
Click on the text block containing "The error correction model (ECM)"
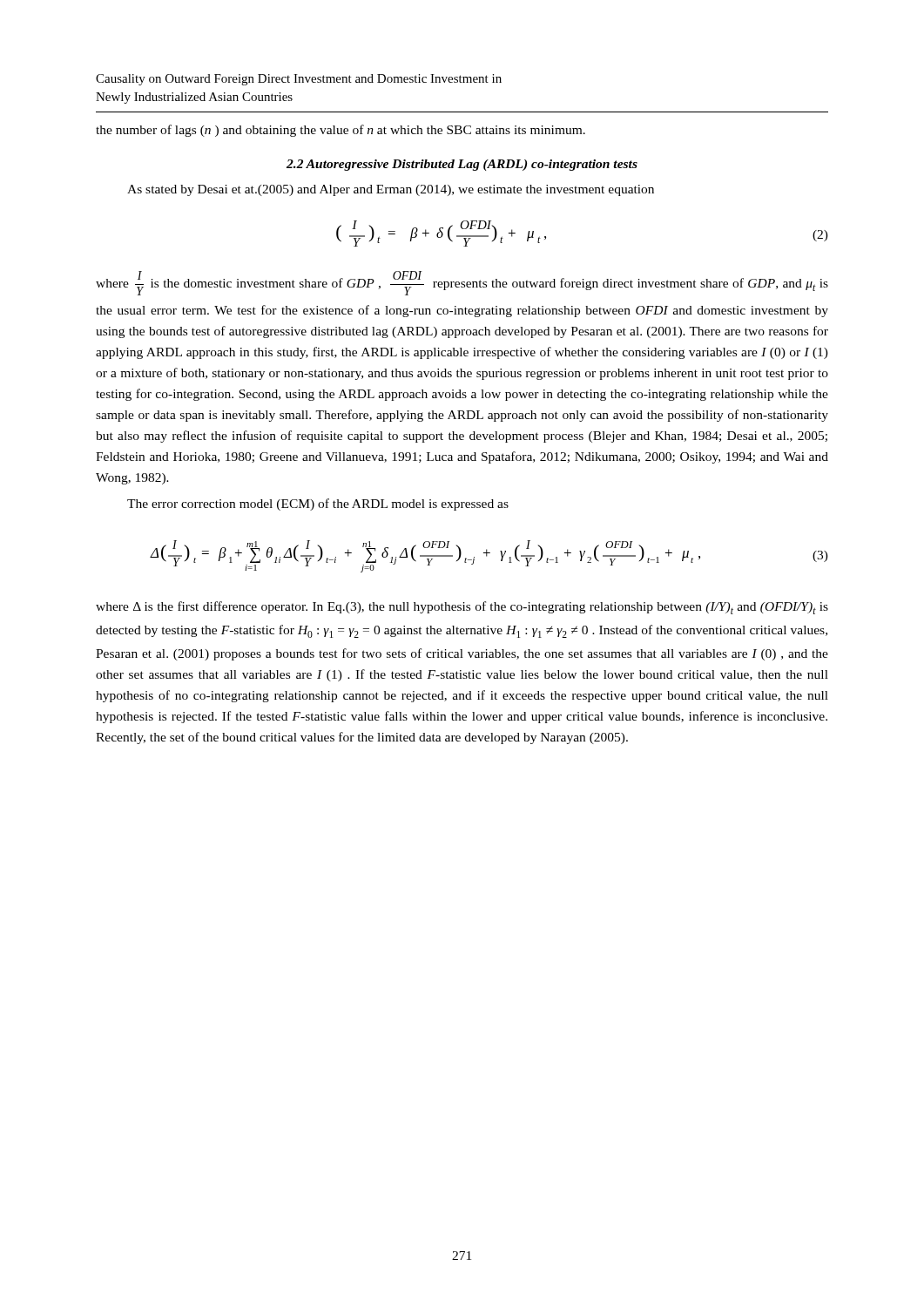tap(318, 503)
